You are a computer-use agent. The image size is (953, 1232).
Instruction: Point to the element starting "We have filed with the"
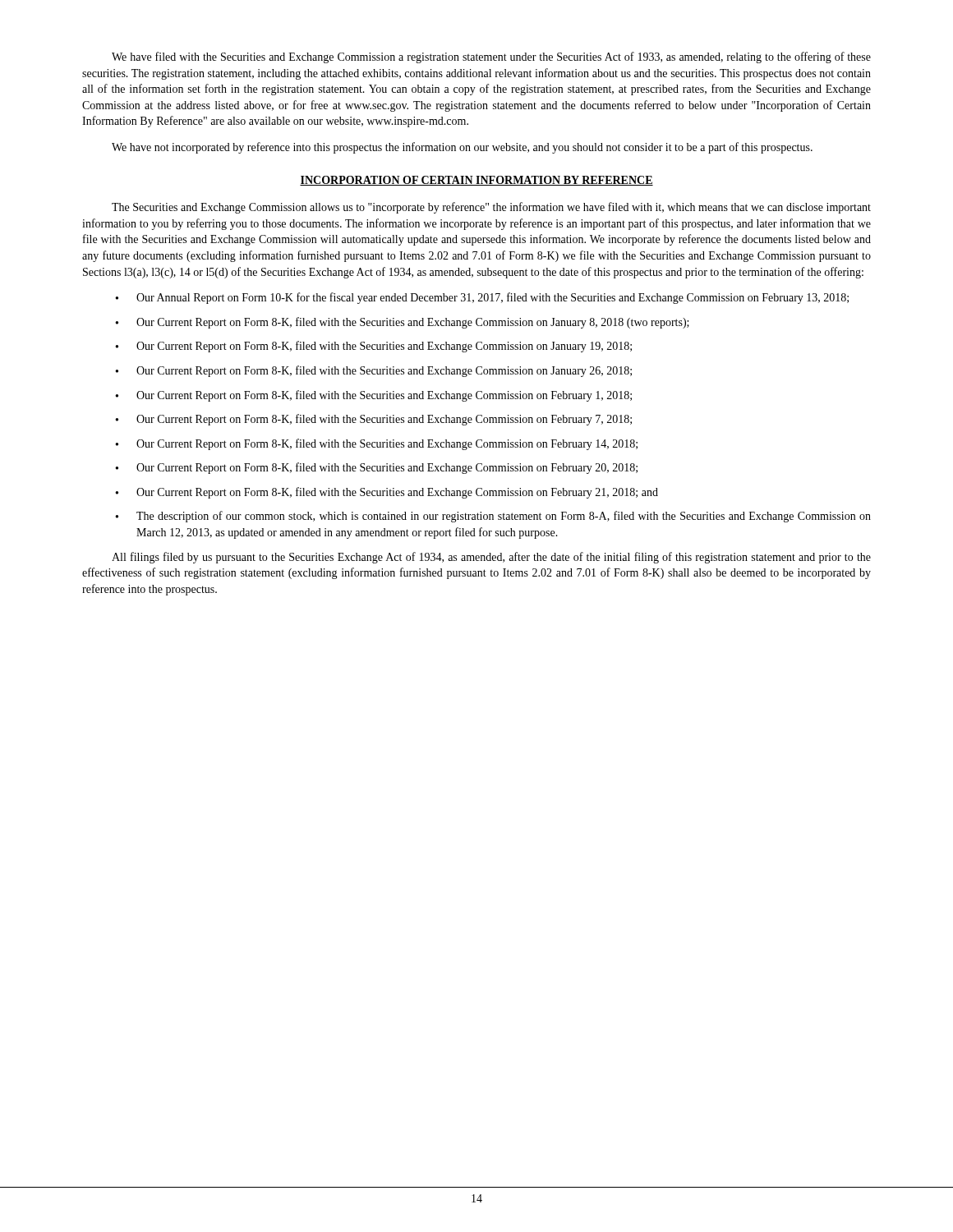476,89
